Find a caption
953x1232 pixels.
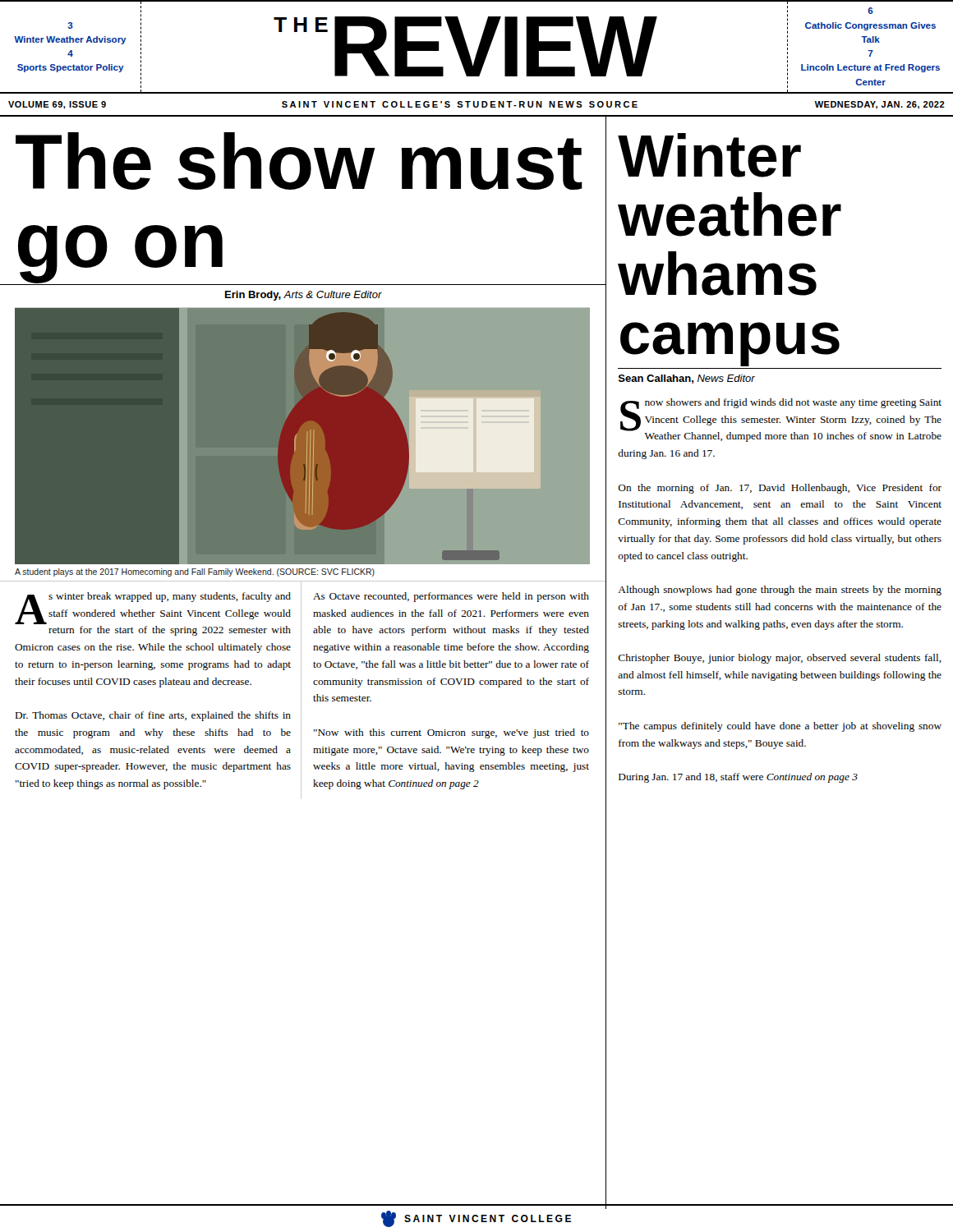pyautogui.click(x=195, y=572)
